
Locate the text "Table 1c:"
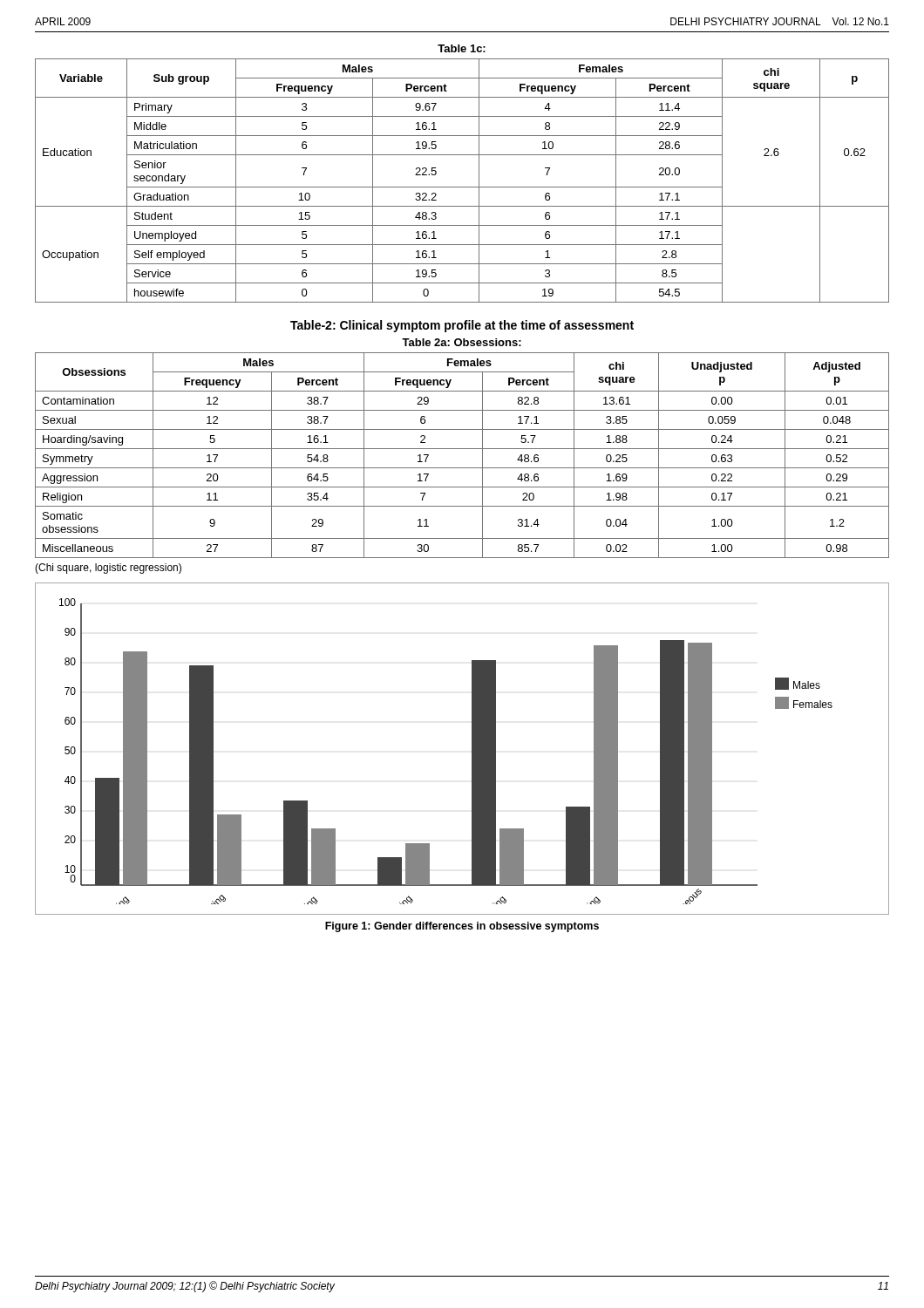[x=462, y=48]
